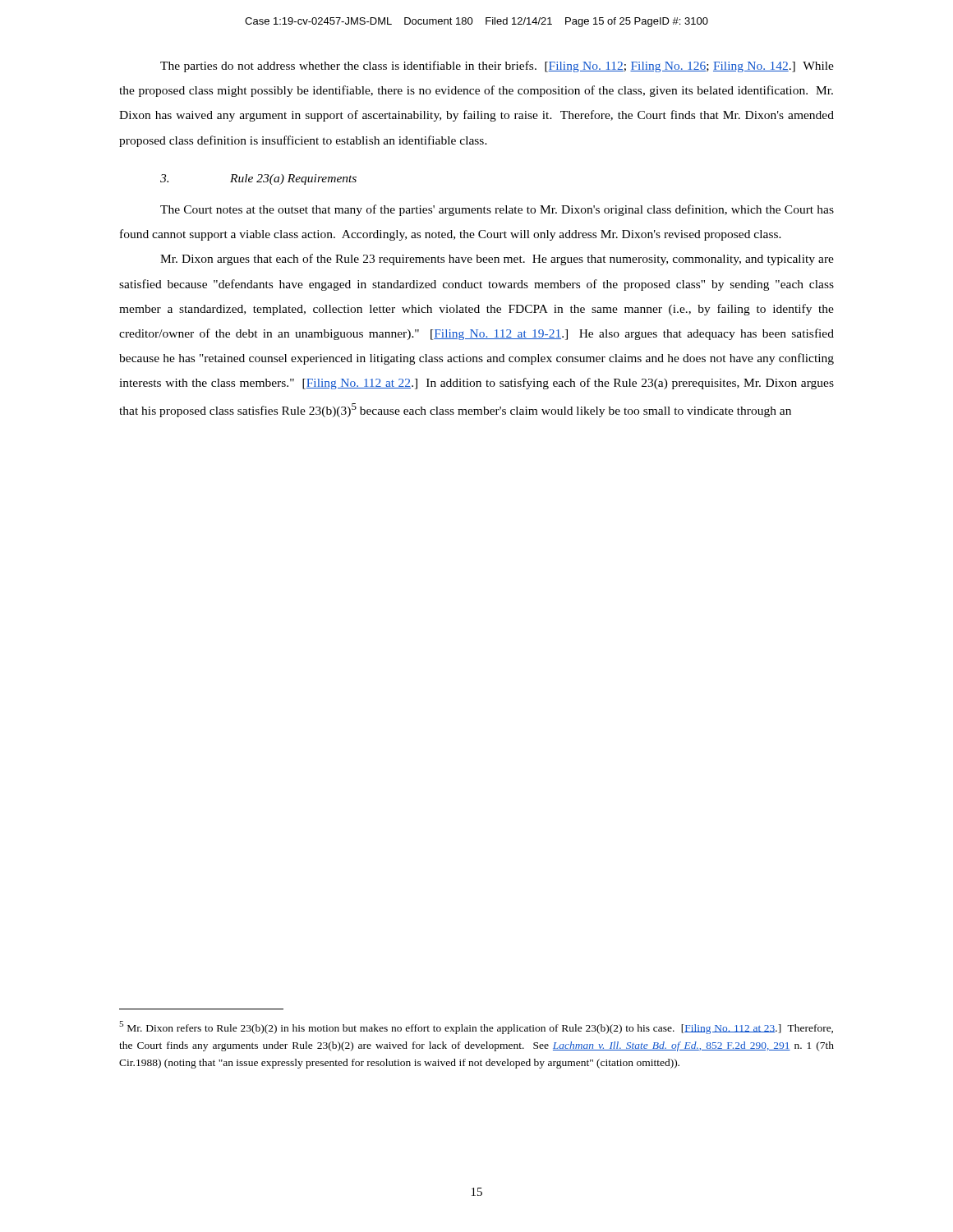
Task: Find "3. Rule 23(a) Requirements" on this page
Action: pyautogui.click(x=238, y=178)
